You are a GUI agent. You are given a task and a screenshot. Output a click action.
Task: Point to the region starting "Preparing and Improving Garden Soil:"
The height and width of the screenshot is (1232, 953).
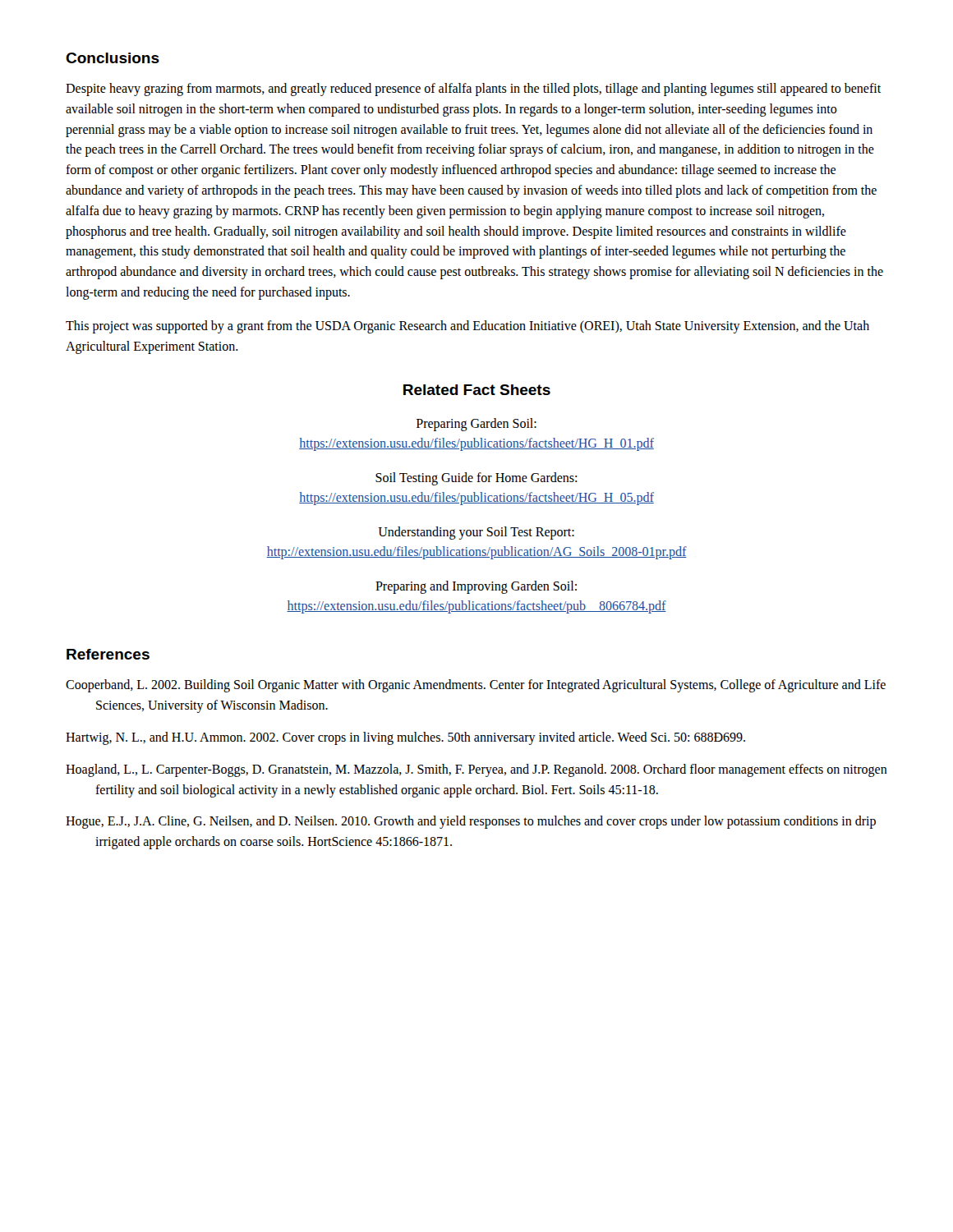tap(476, 596)
